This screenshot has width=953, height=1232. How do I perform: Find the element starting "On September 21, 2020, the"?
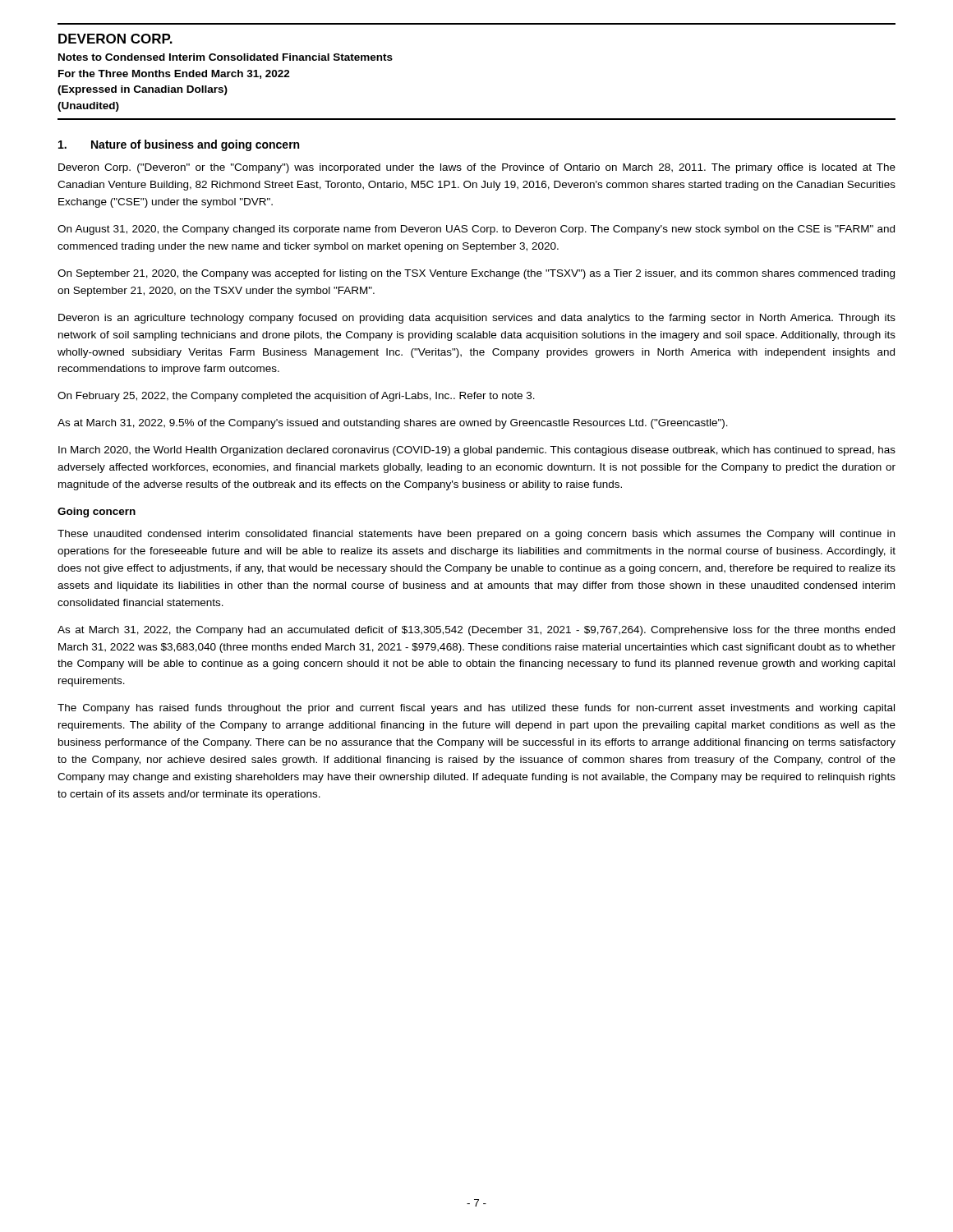click(x=476, y=282)
